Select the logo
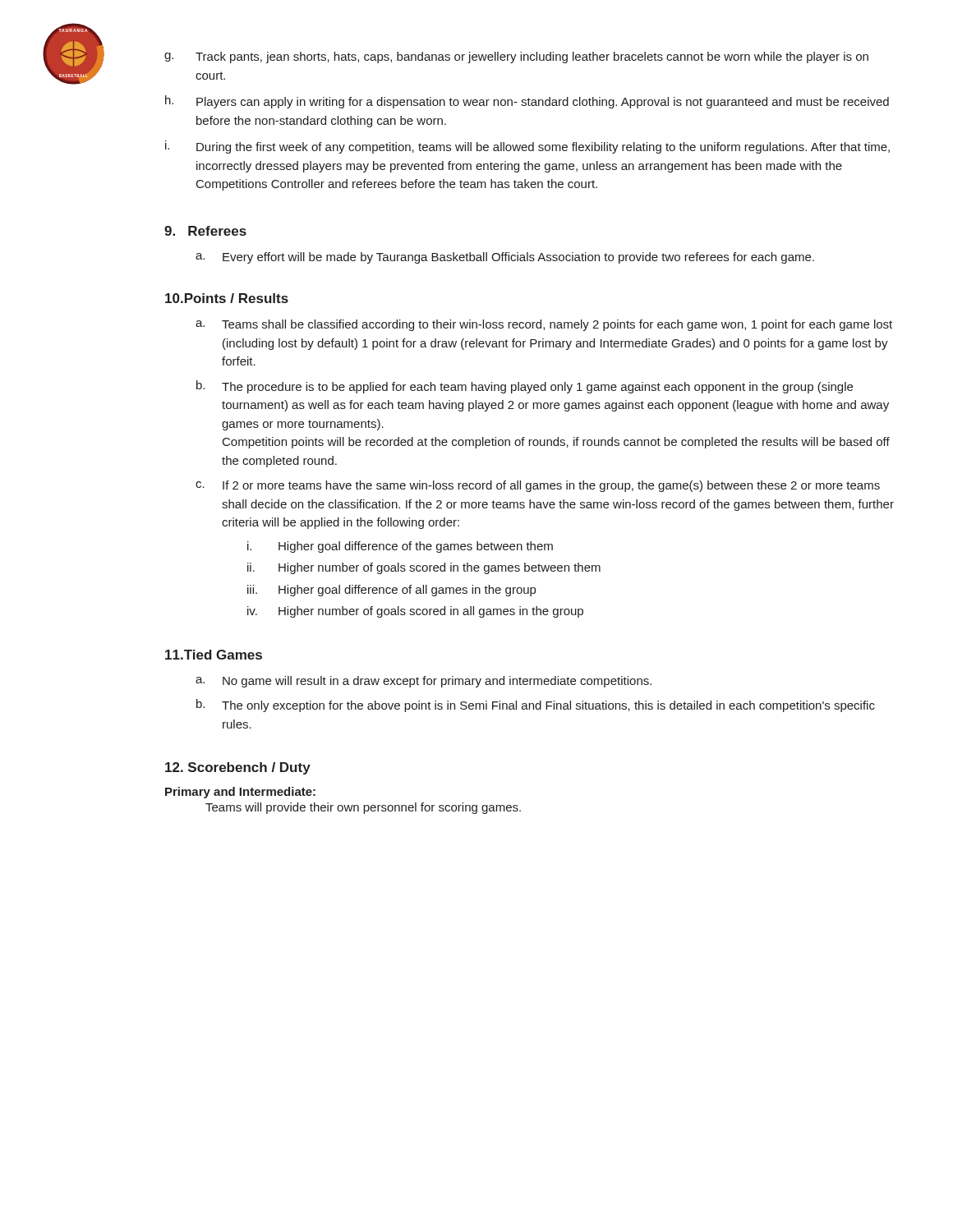 coord(74,54)
